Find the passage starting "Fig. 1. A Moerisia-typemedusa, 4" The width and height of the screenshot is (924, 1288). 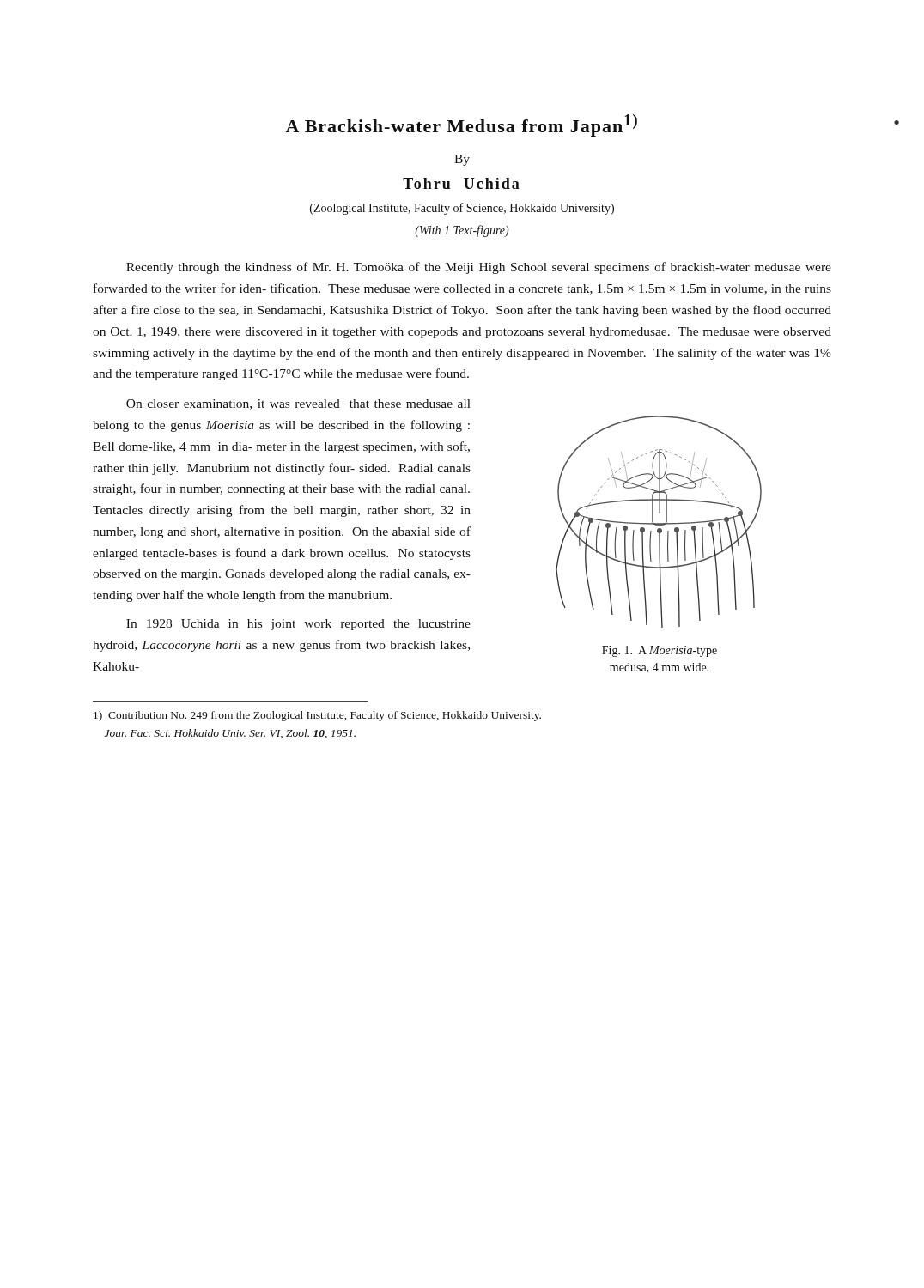[x=660, y=659]
